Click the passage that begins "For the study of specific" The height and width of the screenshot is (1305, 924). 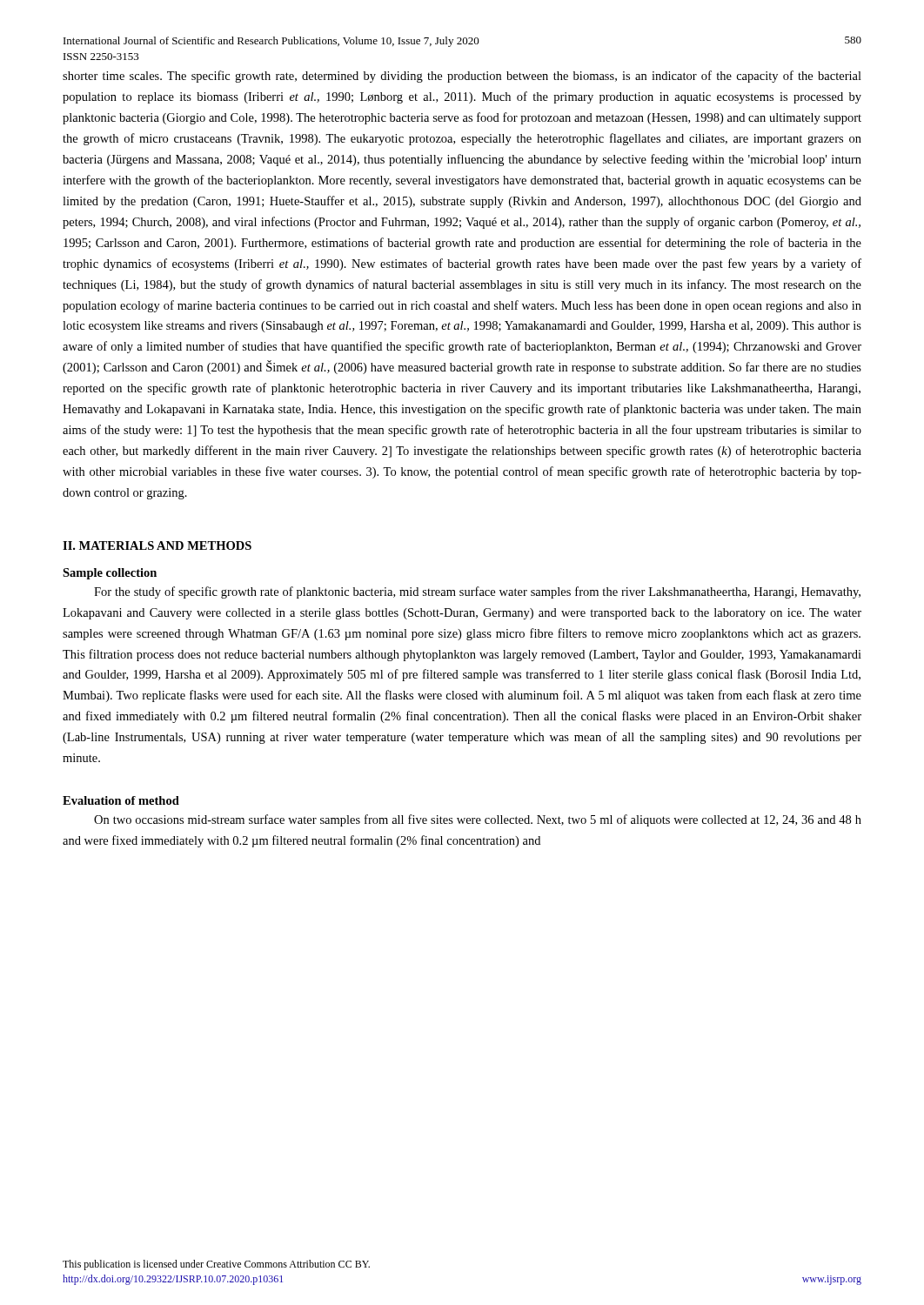(x=462, y=675)
